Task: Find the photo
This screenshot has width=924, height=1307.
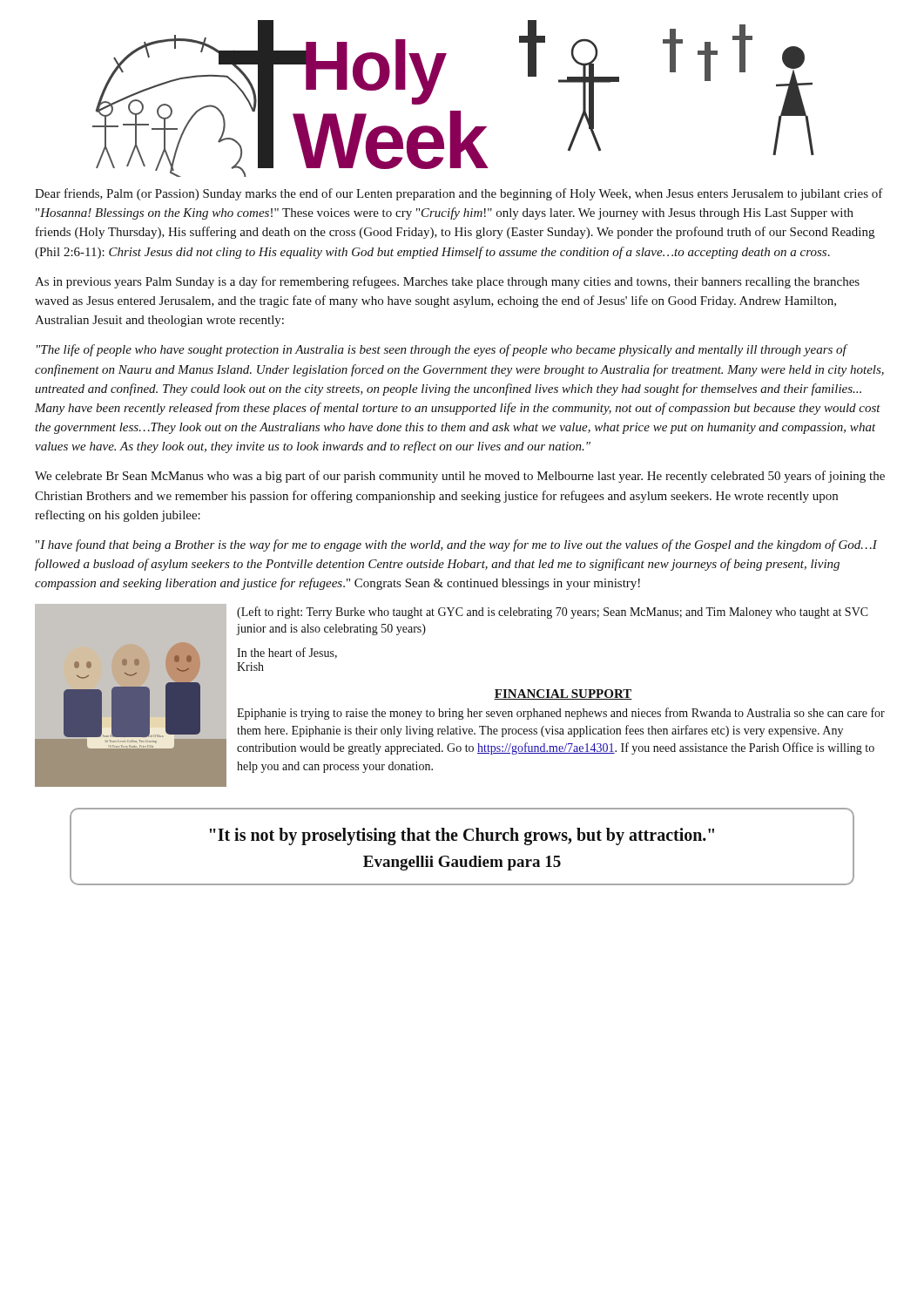Action: [x=131, y=697]
